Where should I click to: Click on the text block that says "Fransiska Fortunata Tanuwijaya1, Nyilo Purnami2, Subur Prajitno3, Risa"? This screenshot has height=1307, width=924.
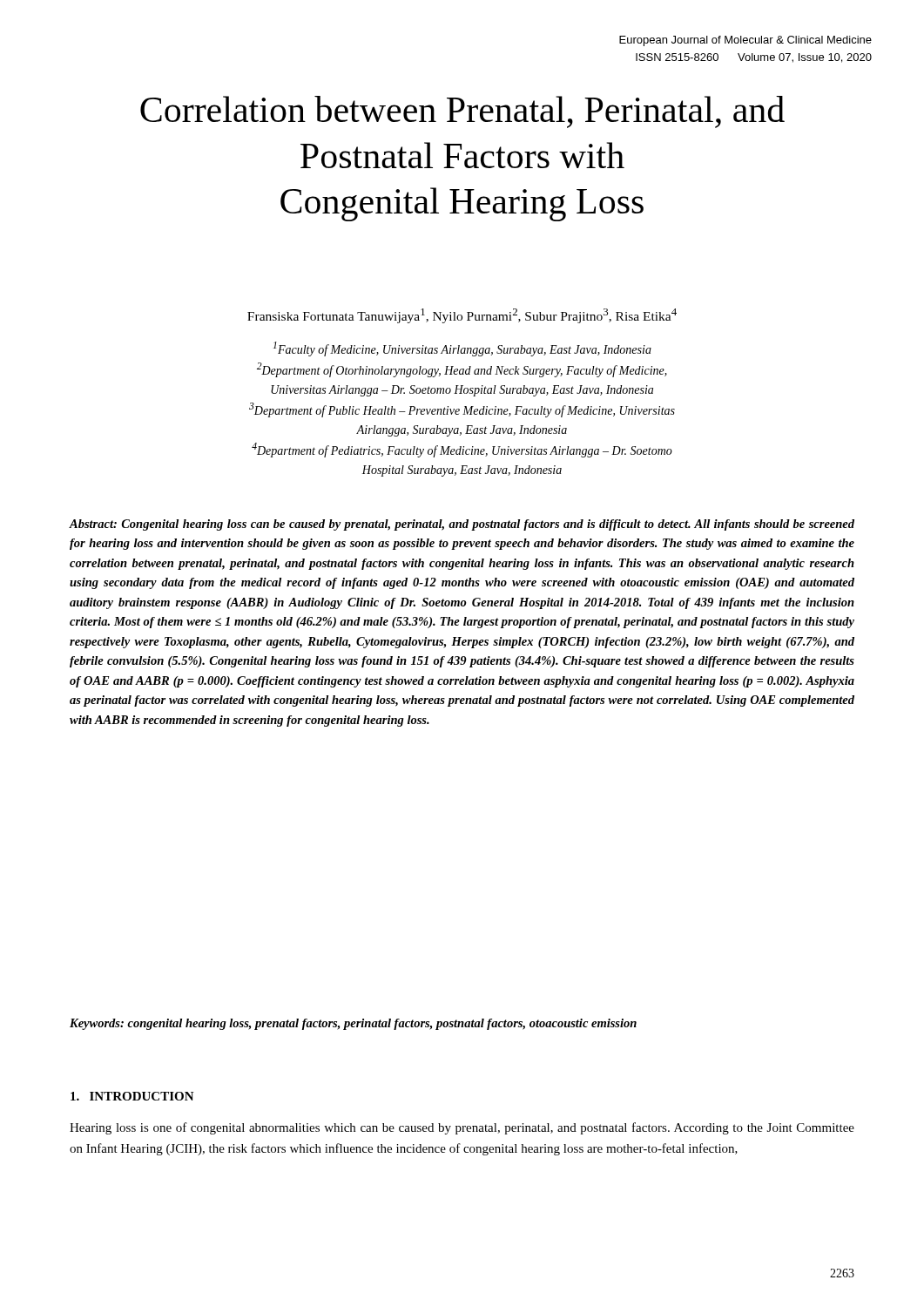point(462,314)
